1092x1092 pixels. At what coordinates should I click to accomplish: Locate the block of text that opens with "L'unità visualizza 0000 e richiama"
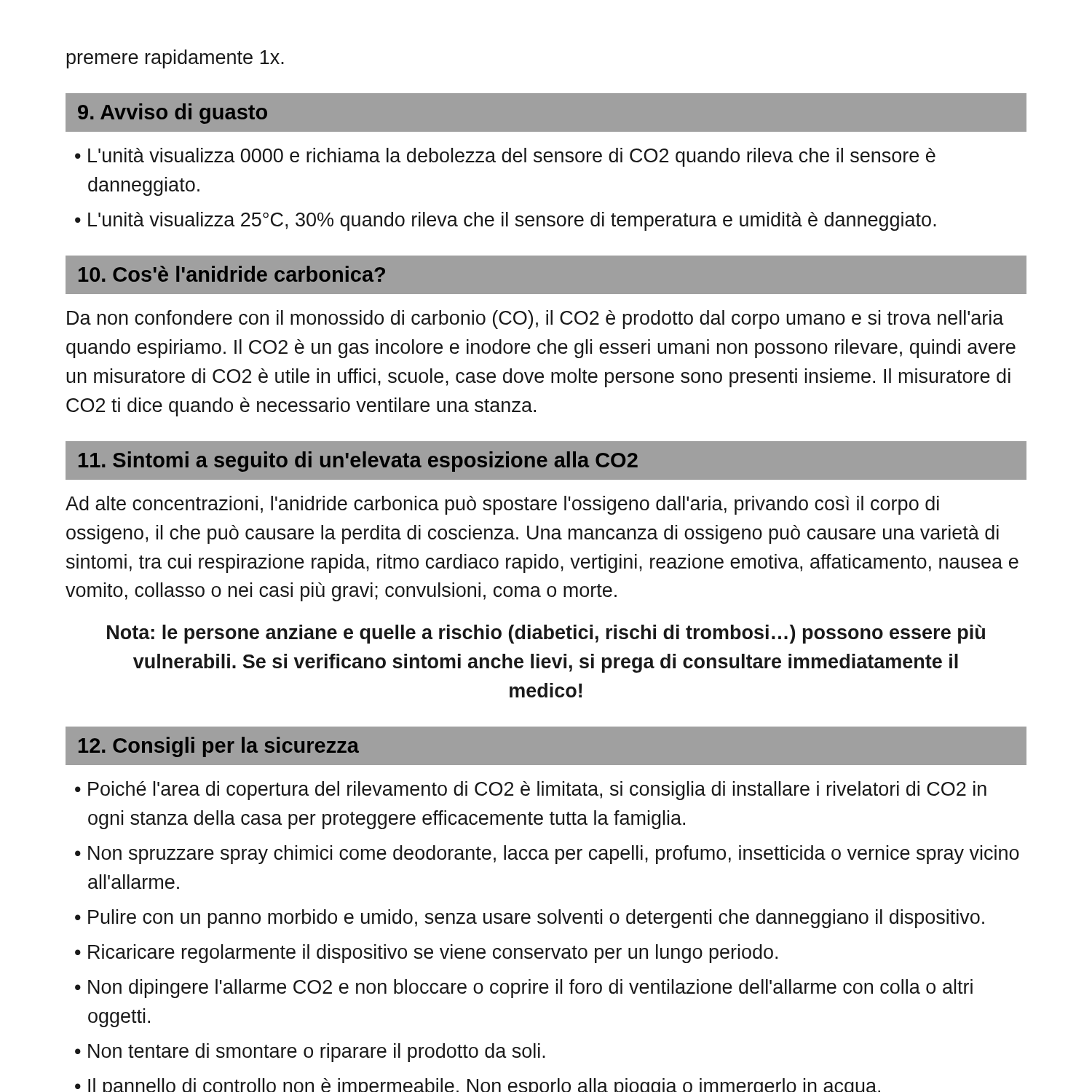tap(511, 170)
